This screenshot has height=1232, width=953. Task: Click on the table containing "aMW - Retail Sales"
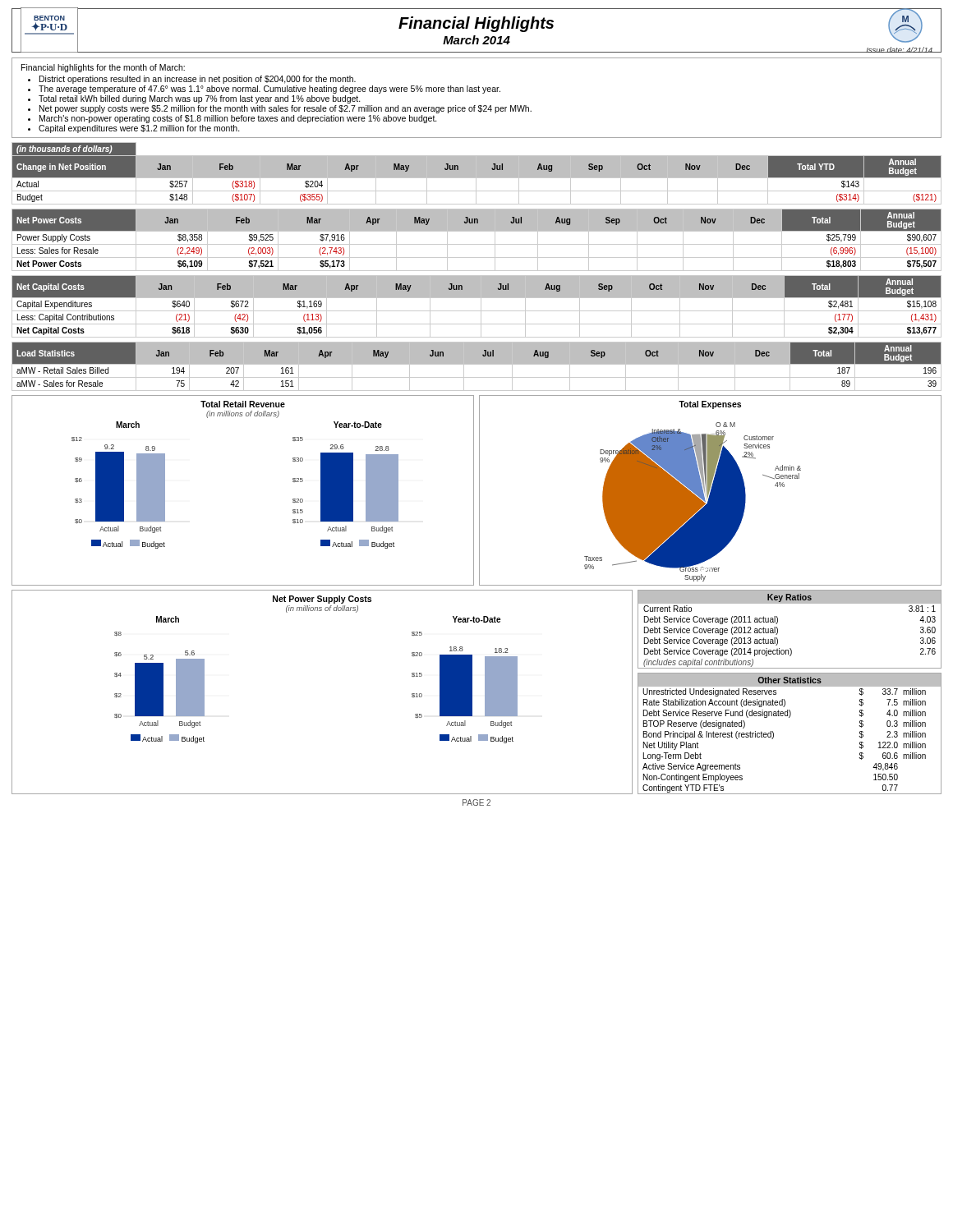(x=476, y=366)
